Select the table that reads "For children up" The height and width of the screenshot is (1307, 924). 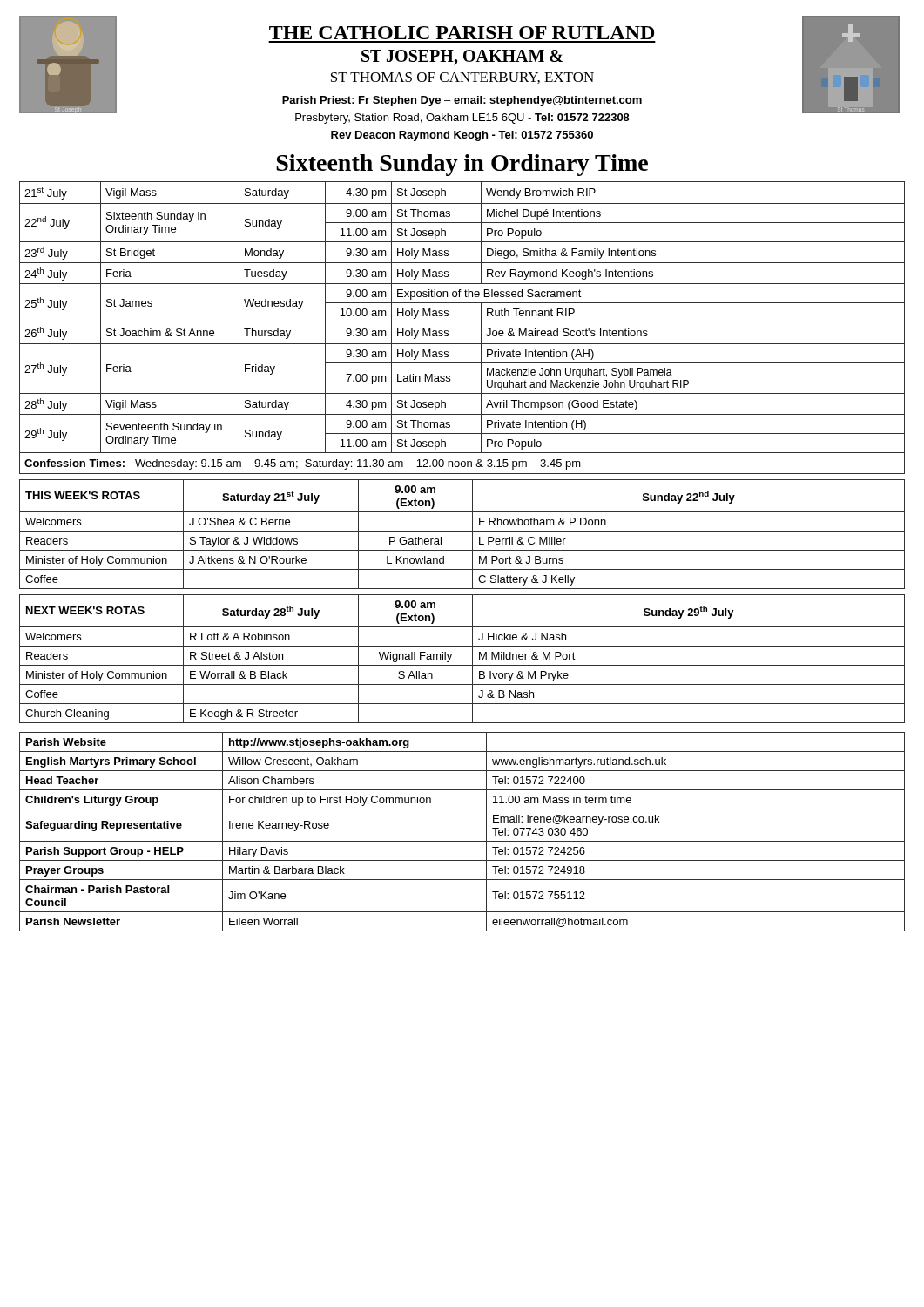462,832
